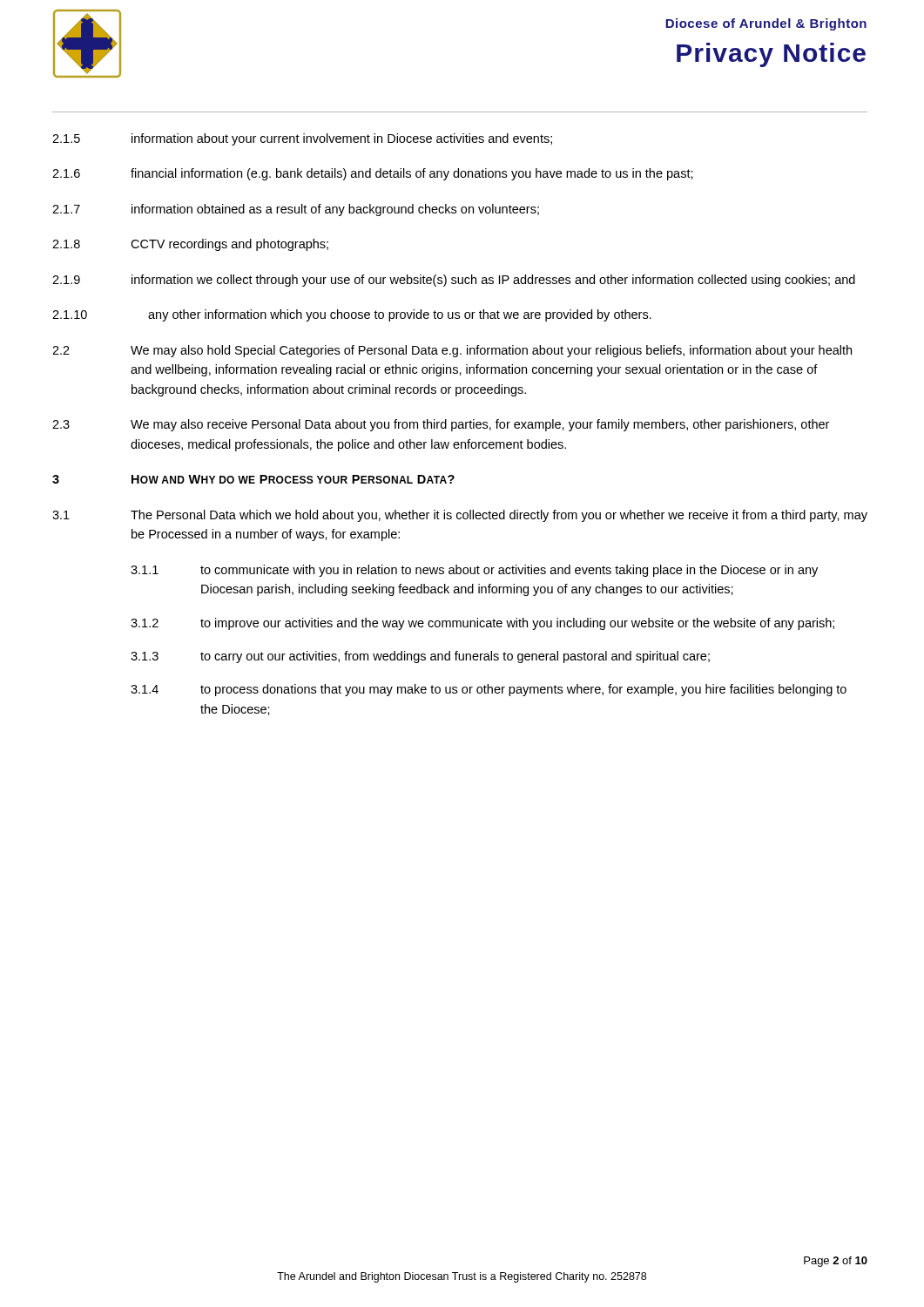The height and width of the screenshot is (1307, 924).
Task: Where is the passage that starts "1 The Personal Data"?
Action: [460, 525]
